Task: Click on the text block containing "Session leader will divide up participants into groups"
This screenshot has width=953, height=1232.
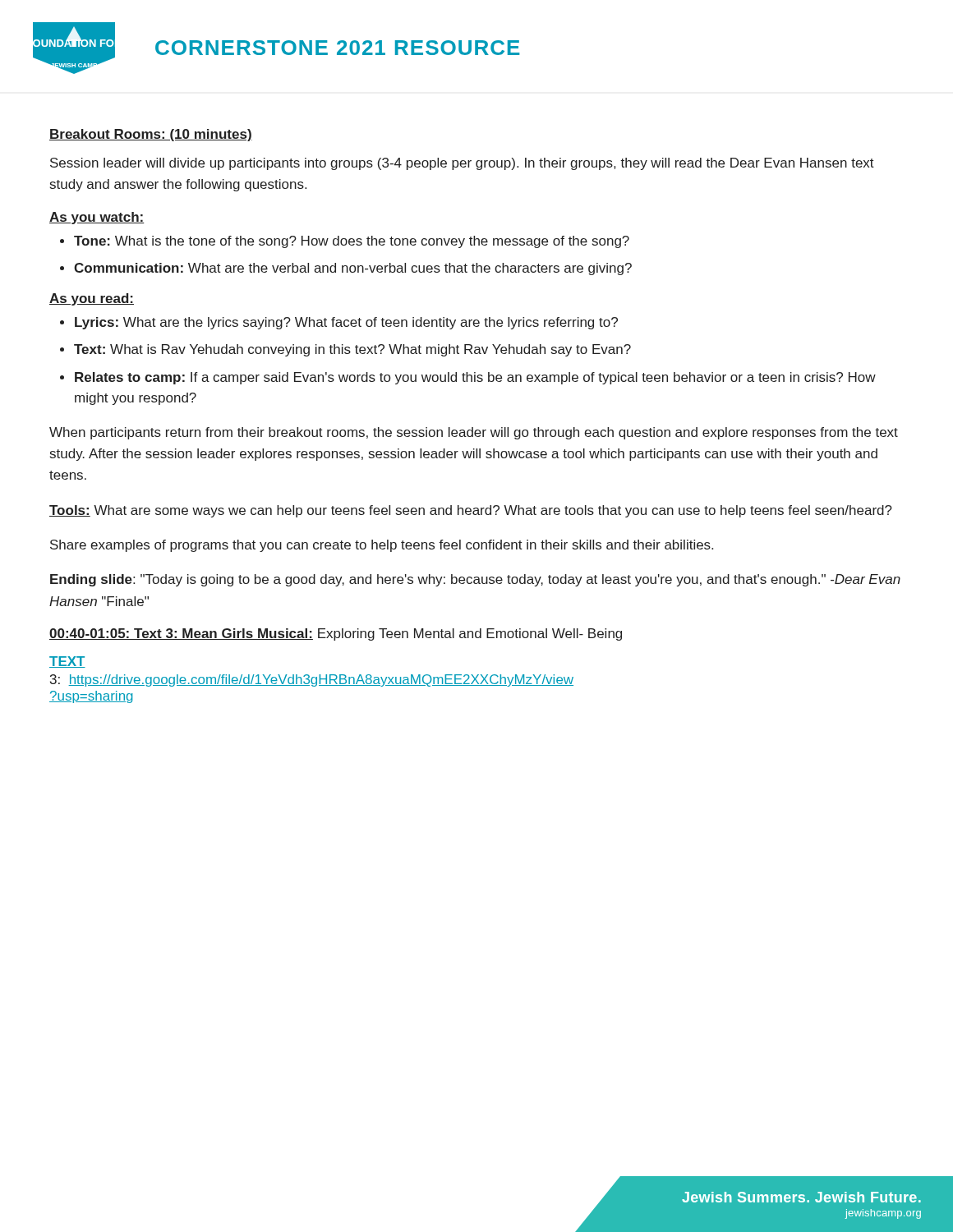Action: tap(476, 174)
